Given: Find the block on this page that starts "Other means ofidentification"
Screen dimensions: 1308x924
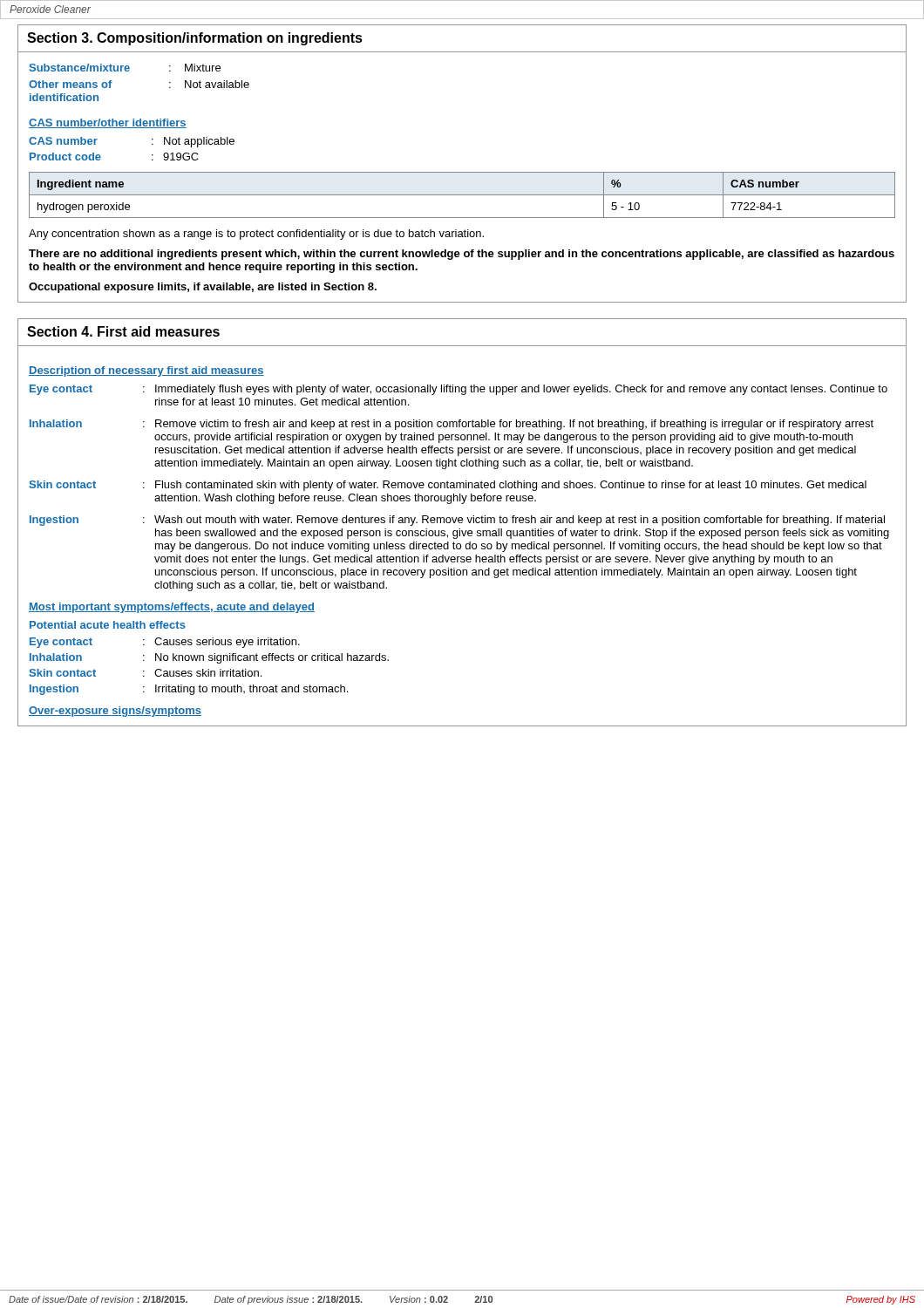Looking at the screenshot, I should (x=67, y=84).
